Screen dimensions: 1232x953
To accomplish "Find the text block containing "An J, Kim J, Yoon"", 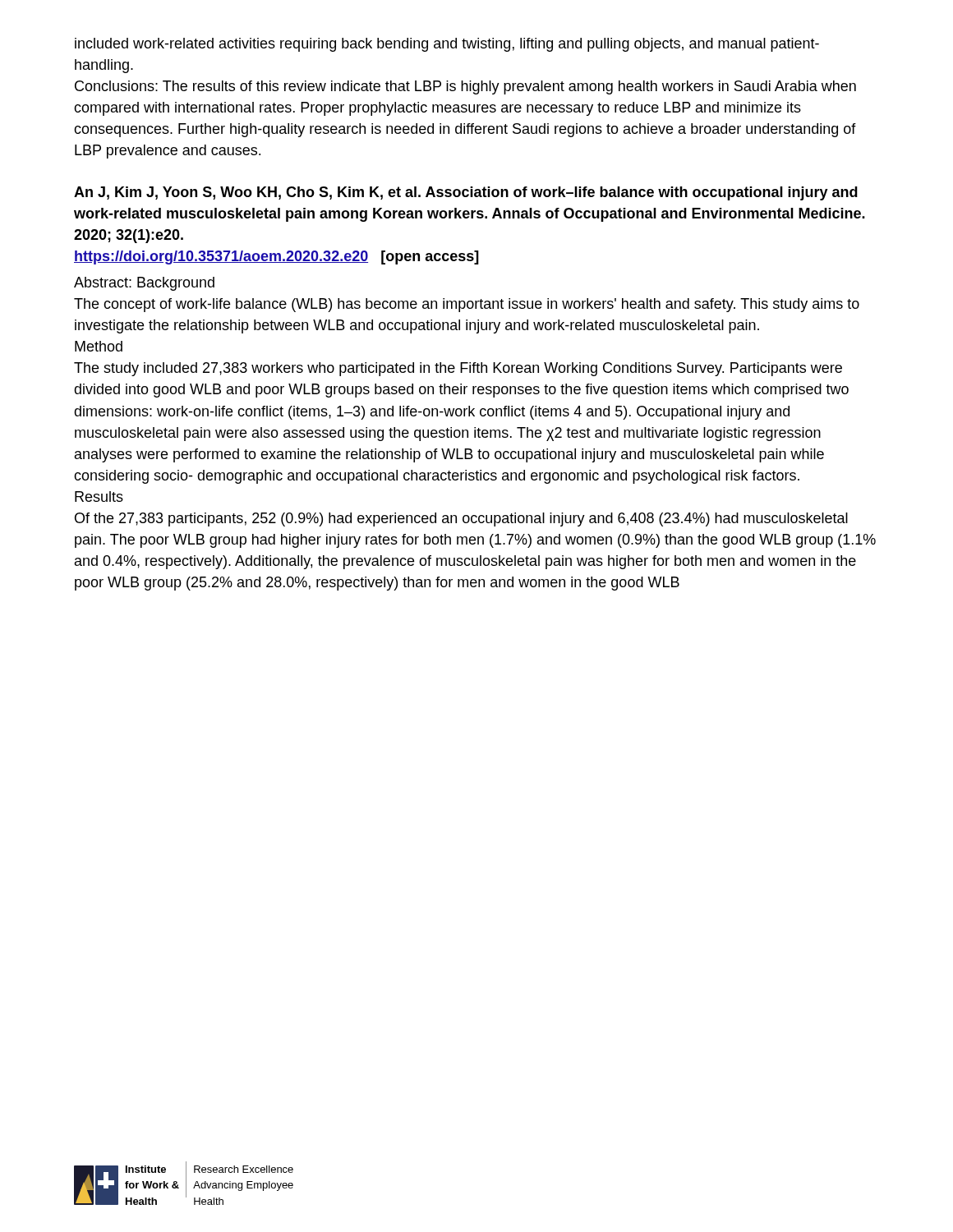I will (x=470, y=224).
